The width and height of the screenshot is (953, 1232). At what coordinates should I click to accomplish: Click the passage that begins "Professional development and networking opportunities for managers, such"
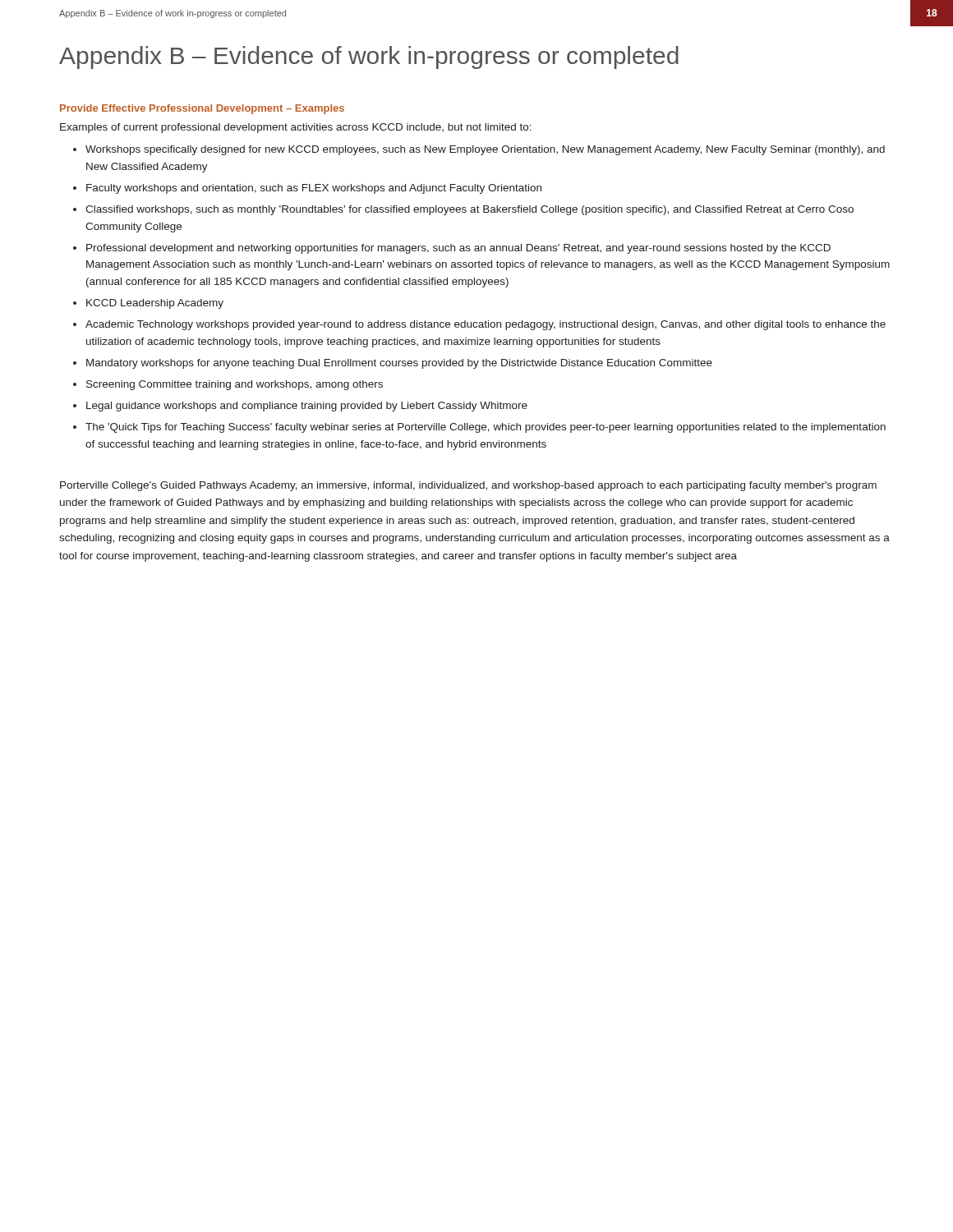click(488, 264)
